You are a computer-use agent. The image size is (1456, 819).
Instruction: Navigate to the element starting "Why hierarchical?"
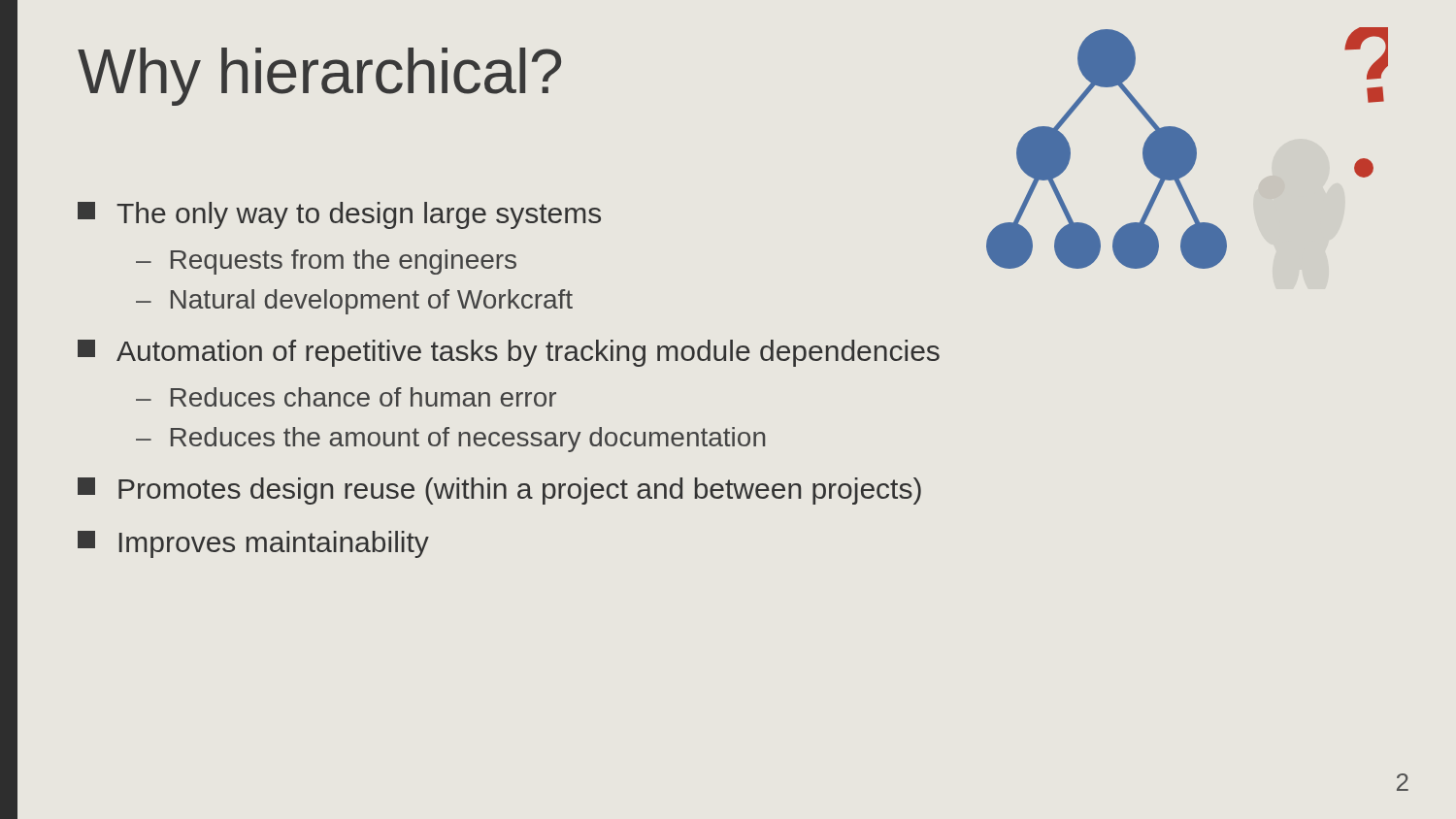[320, 72]
